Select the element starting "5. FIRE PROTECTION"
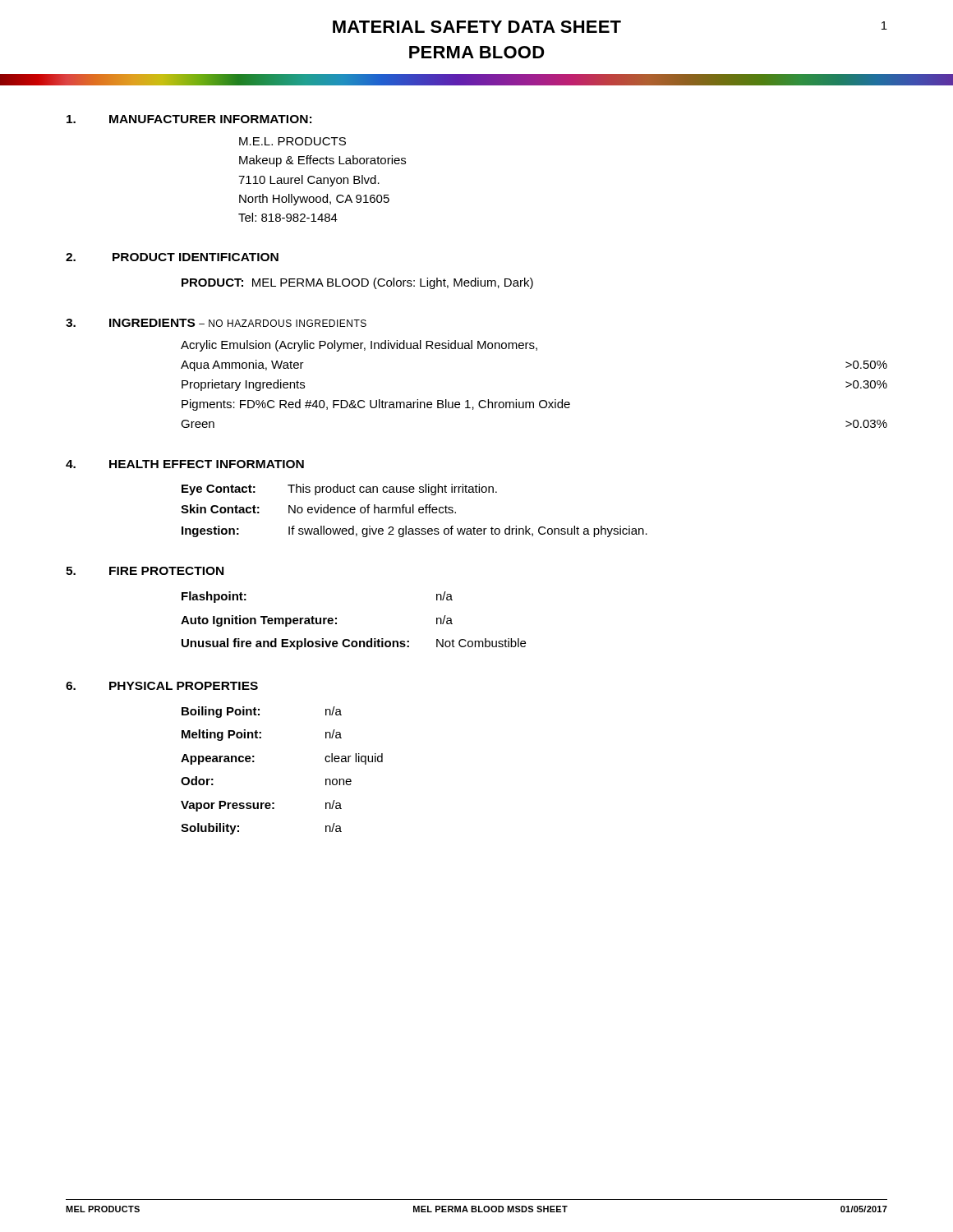953x1232 pixels. 145,571
